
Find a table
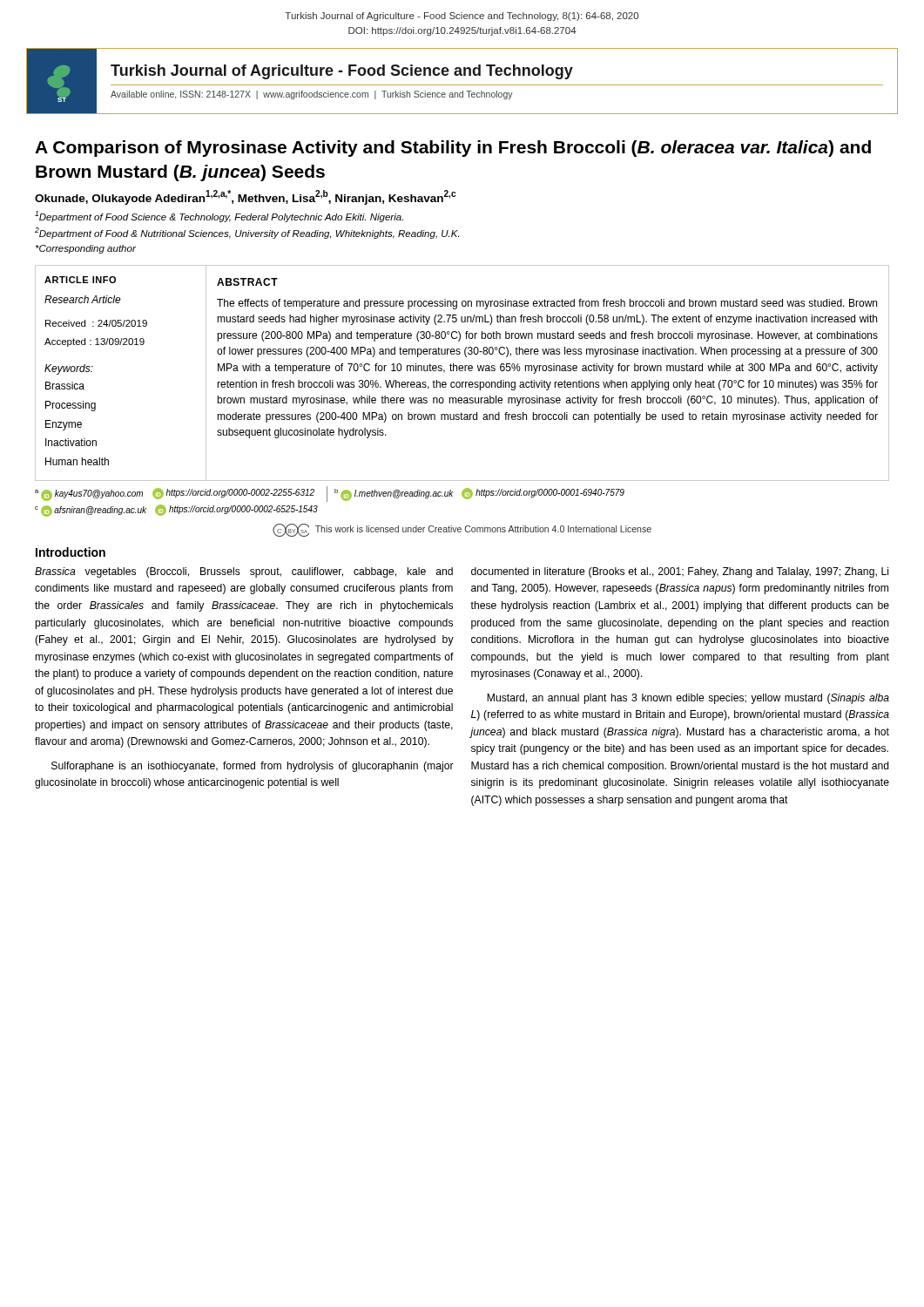(462, 373)
